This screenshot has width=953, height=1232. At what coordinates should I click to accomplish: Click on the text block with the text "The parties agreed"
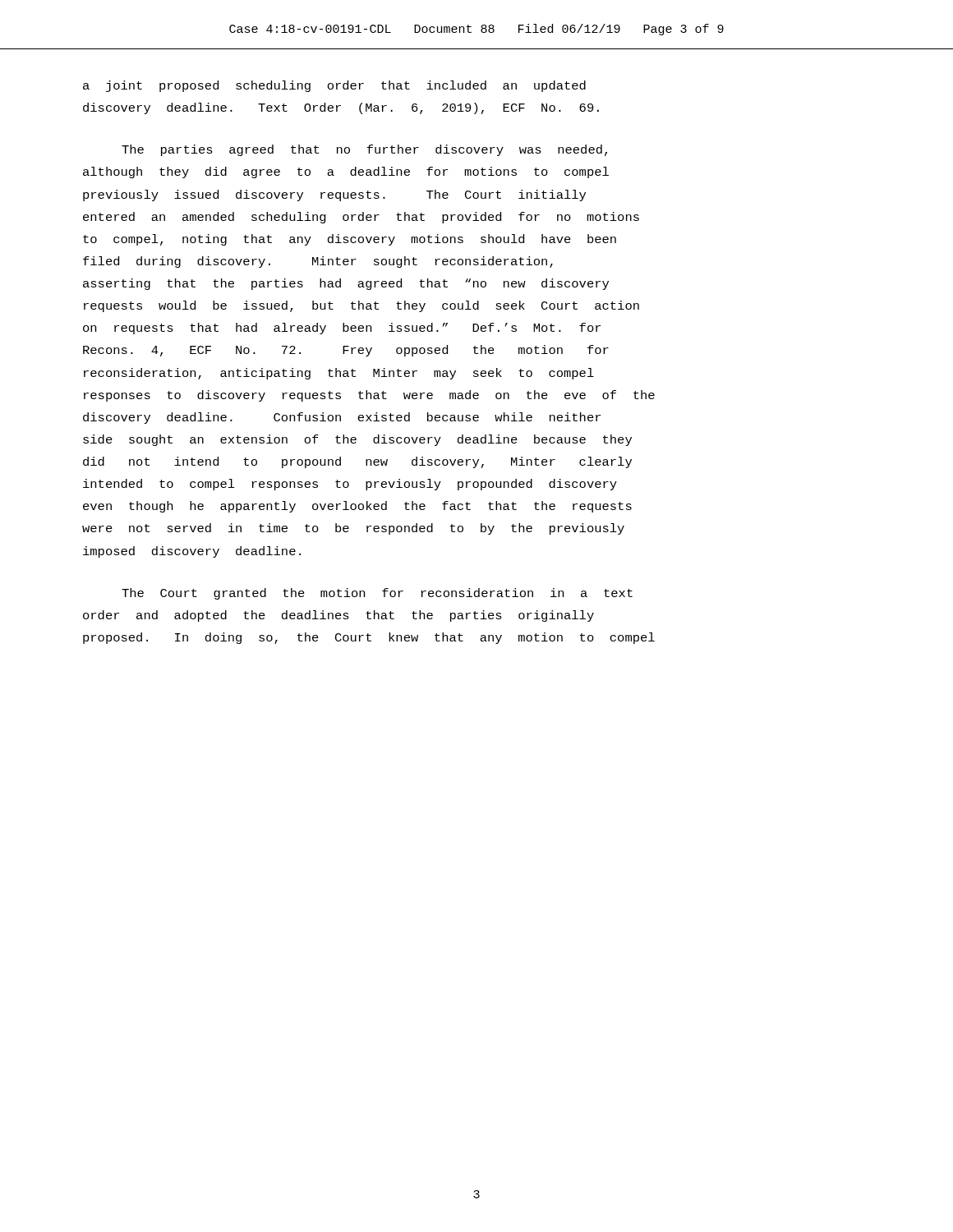coord(476,351)
